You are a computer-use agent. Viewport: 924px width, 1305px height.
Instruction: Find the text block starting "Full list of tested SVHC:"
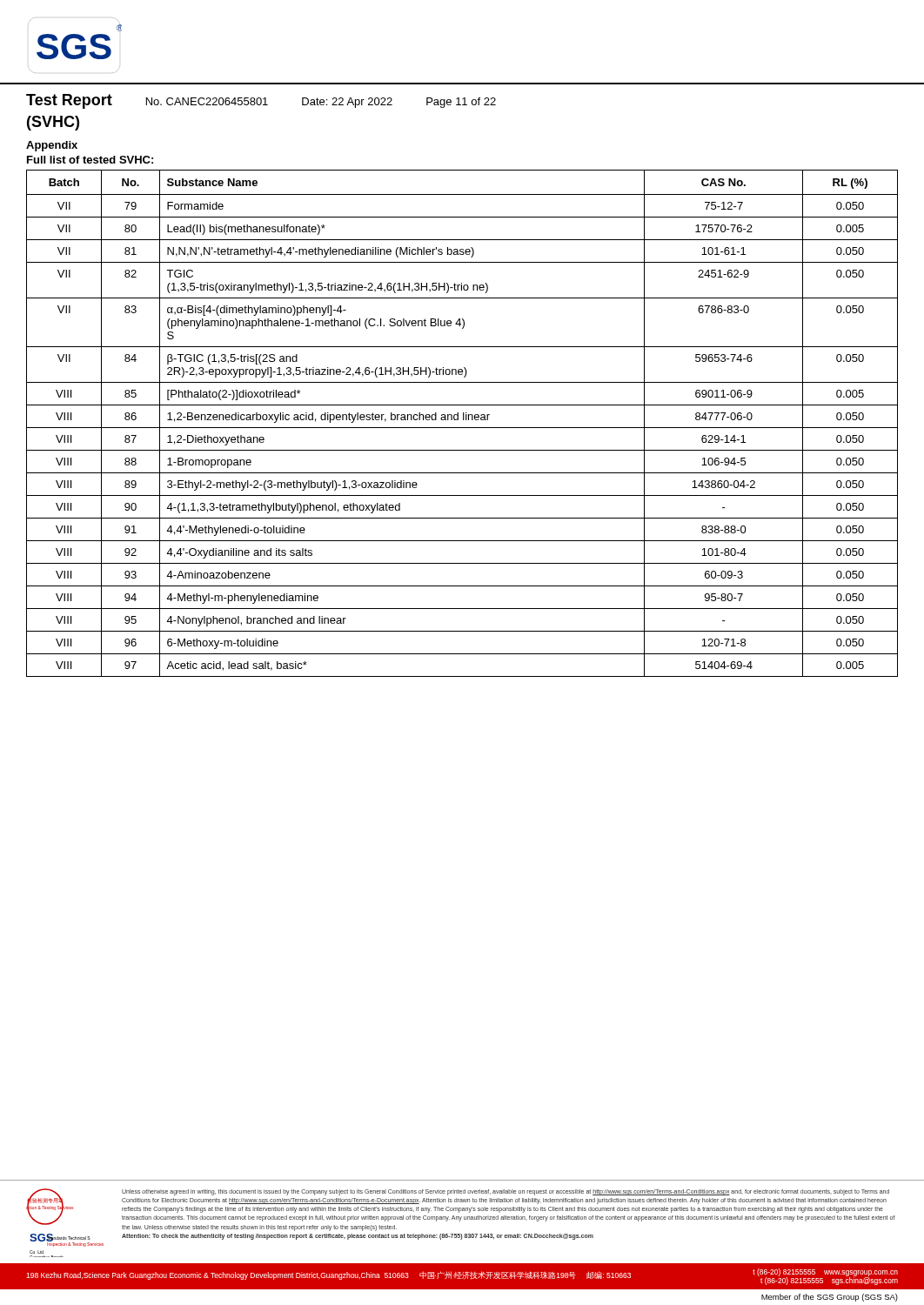click(90, 160)
